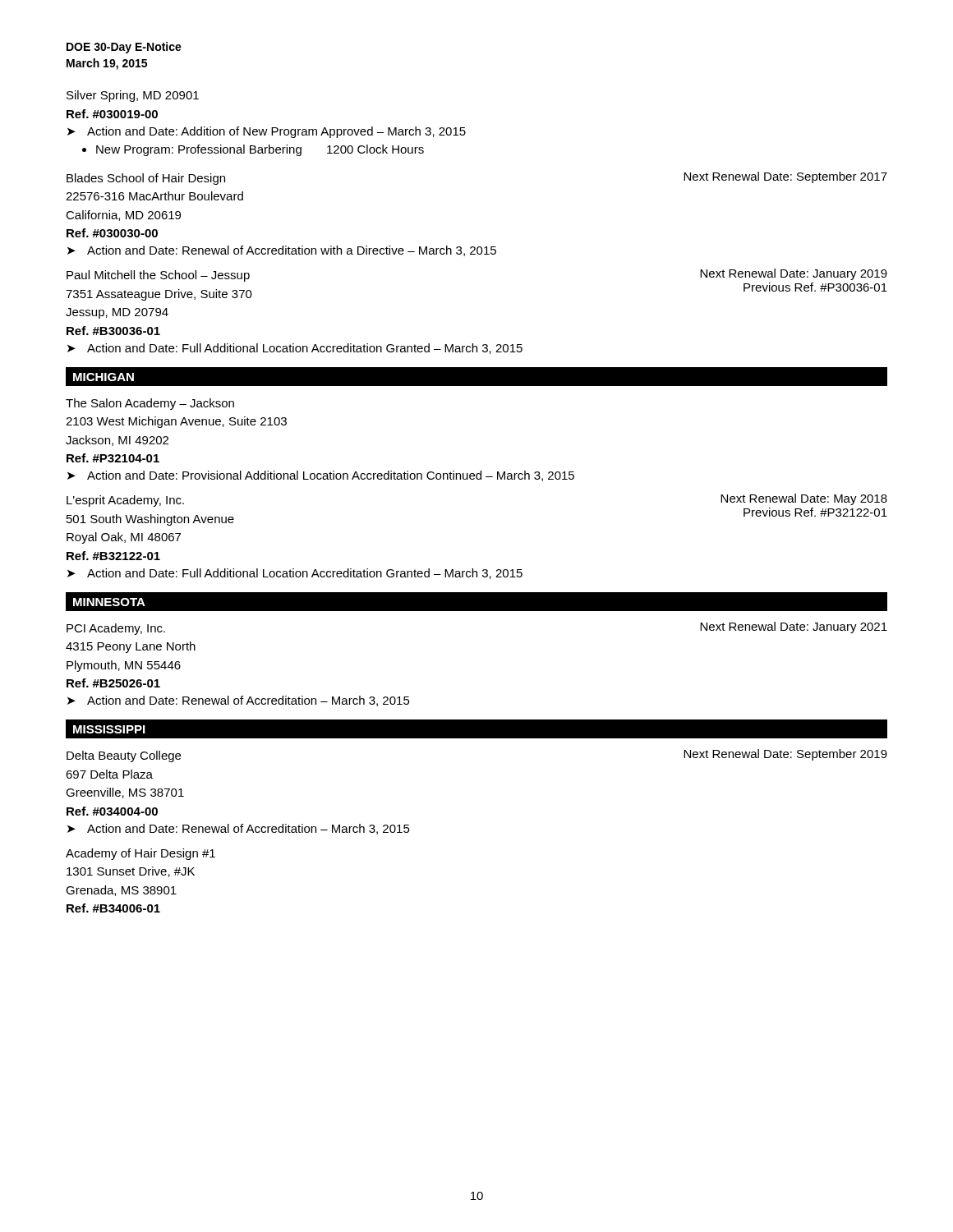
Task: Point to the block starting "Delta Beauty College"
Action: pos(125,774)
